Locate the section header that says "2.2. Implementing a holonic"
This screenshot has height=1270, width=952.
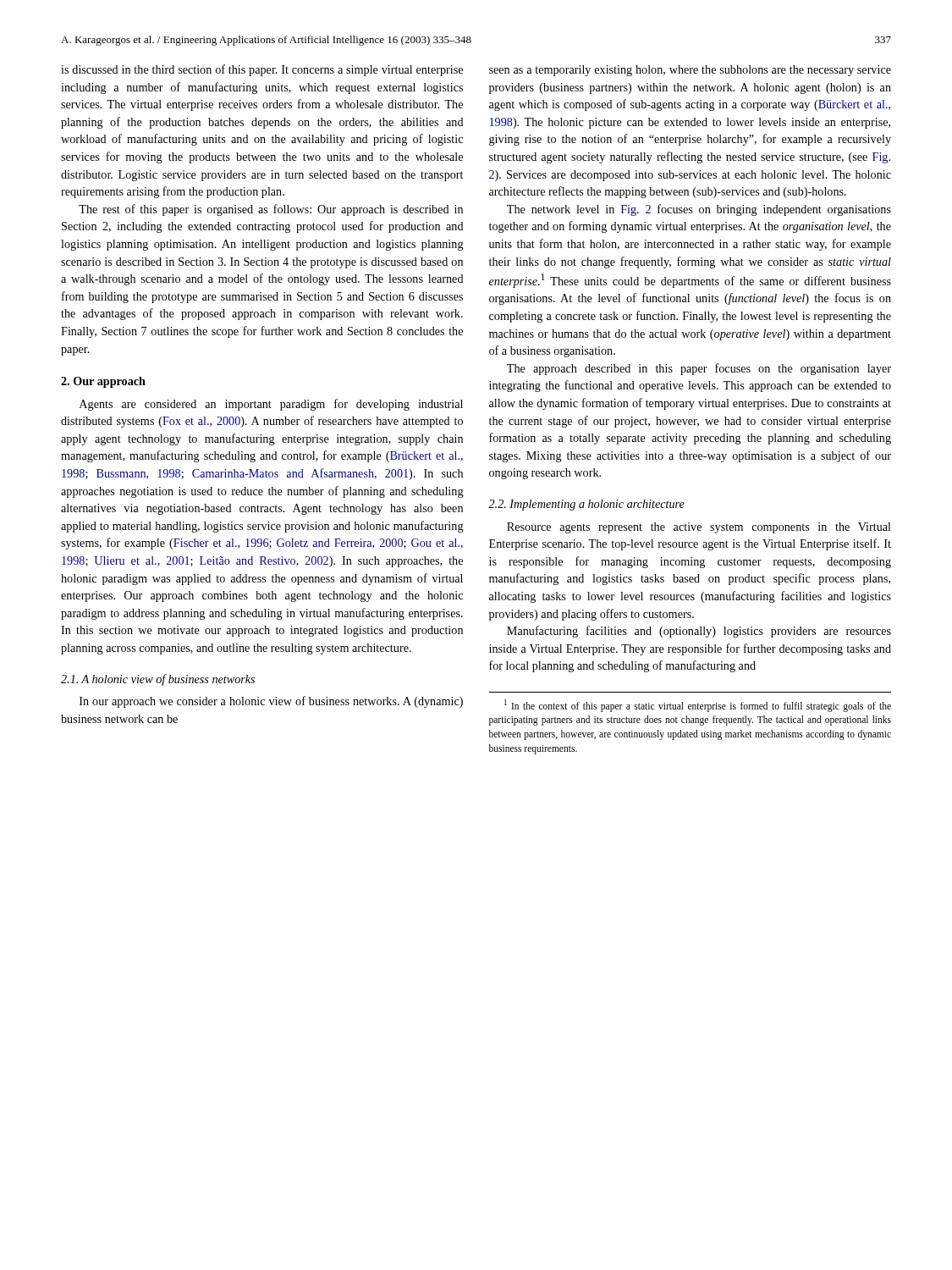tap(690, 504)
